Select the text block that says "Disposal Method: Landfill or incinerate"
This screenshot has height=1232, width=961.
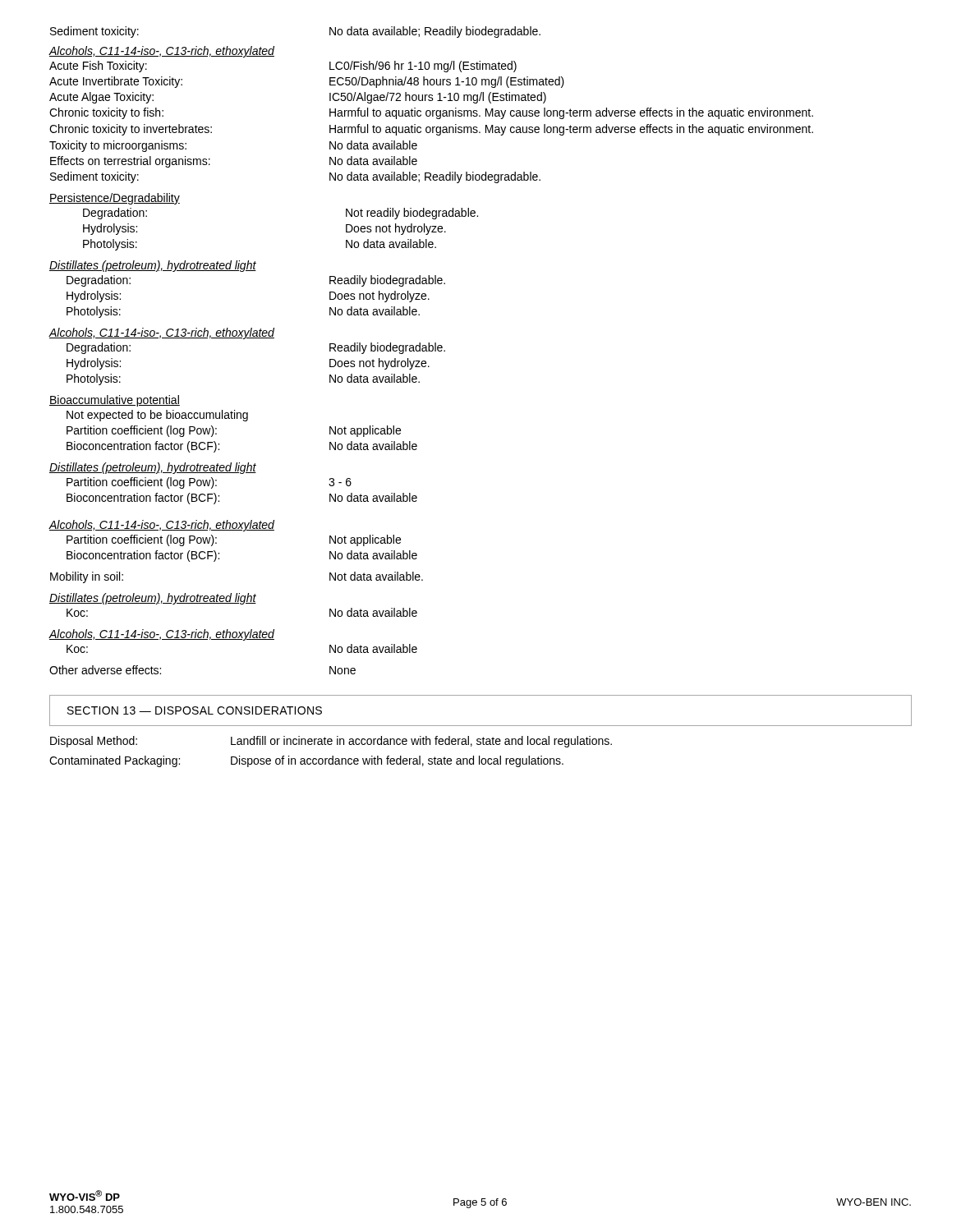480,741
